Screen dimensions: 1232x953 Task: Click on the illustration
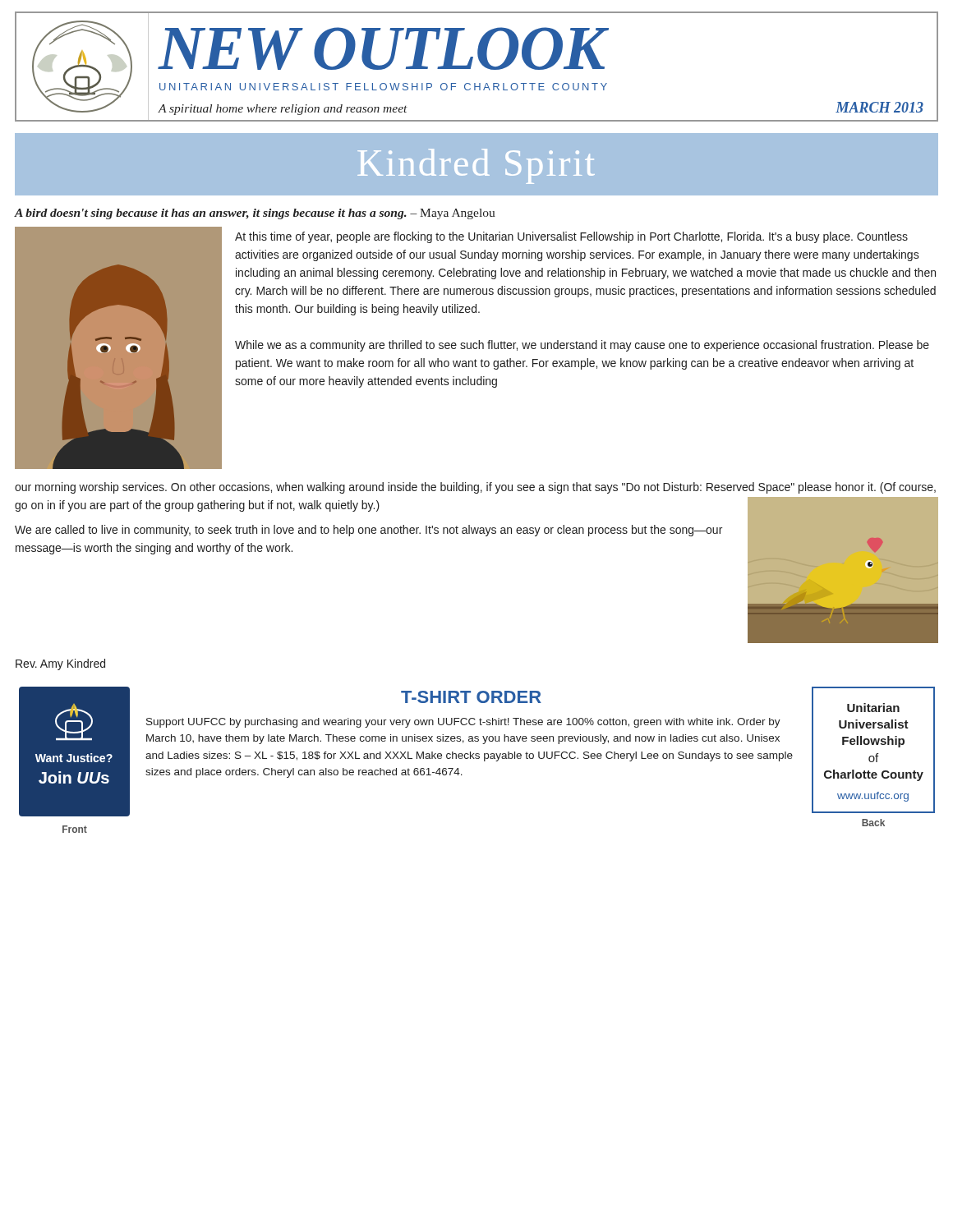coord(843,573)
